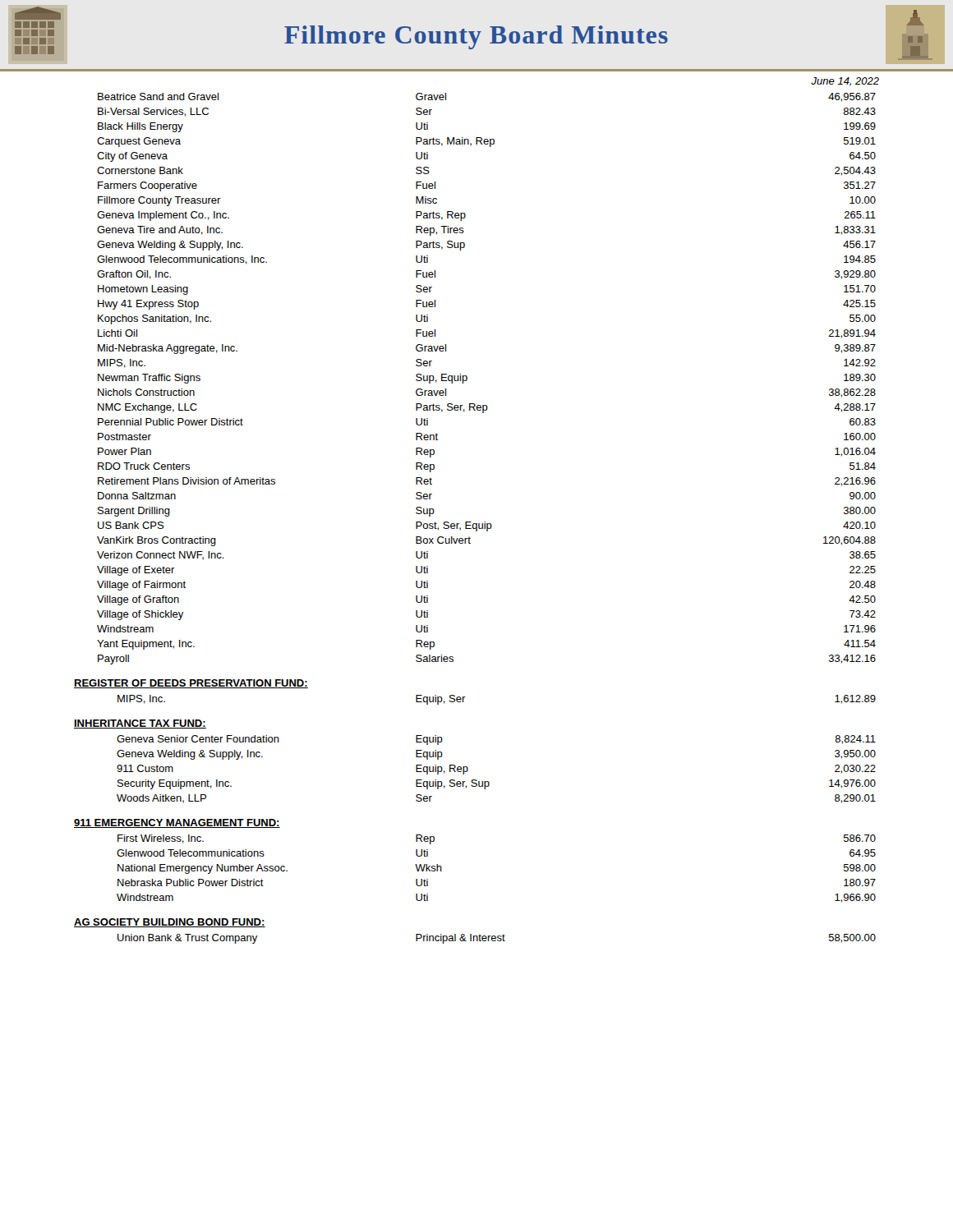The width and height of the screenshot is (953, 1232).
Task: Locate the table with the text "Farmers Cooperative"
Action: pyautogui.click(x=476, y=377)
